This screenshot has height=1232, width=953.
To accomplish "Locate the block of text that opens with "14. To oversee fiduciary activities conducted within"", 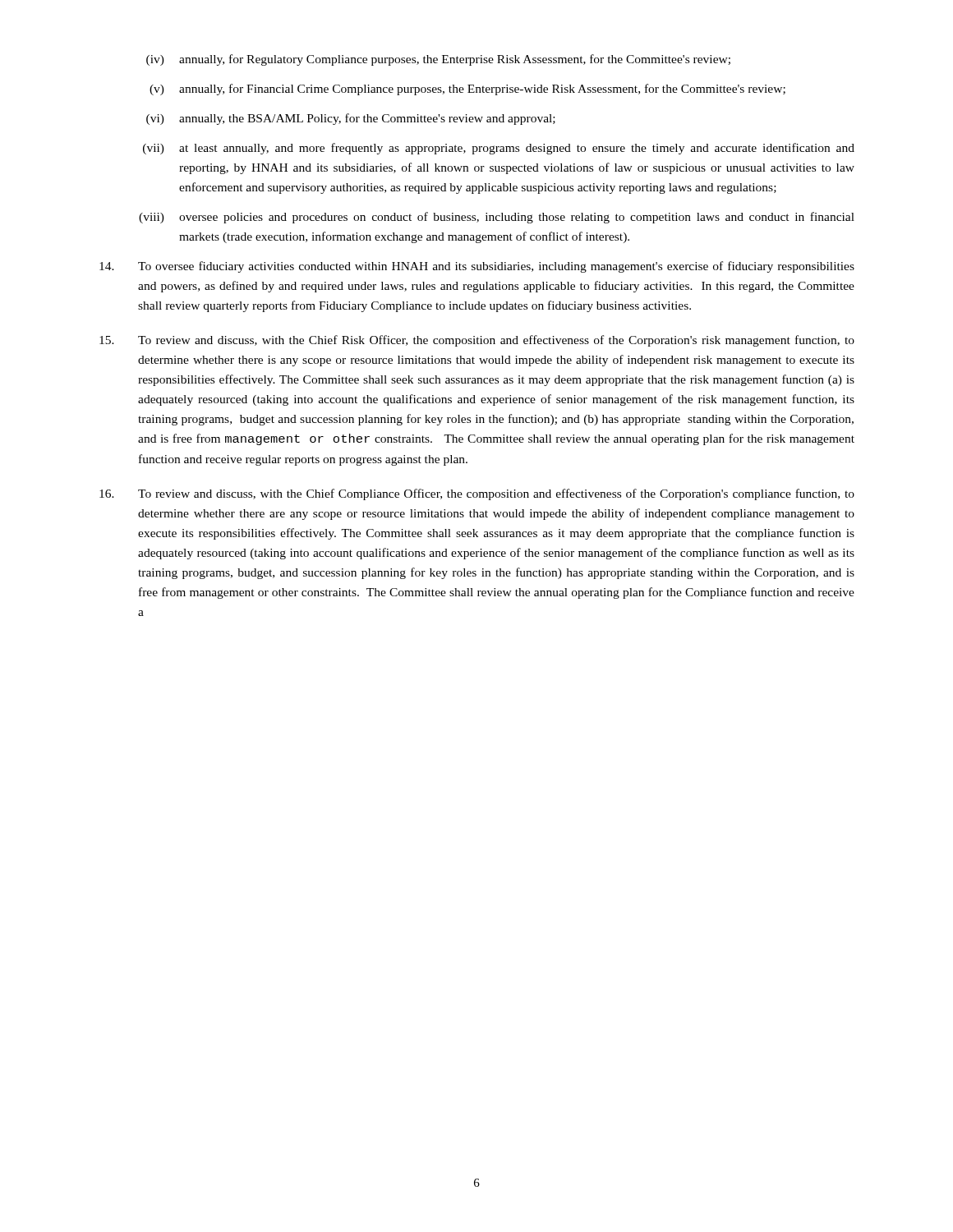I will 476,286.
